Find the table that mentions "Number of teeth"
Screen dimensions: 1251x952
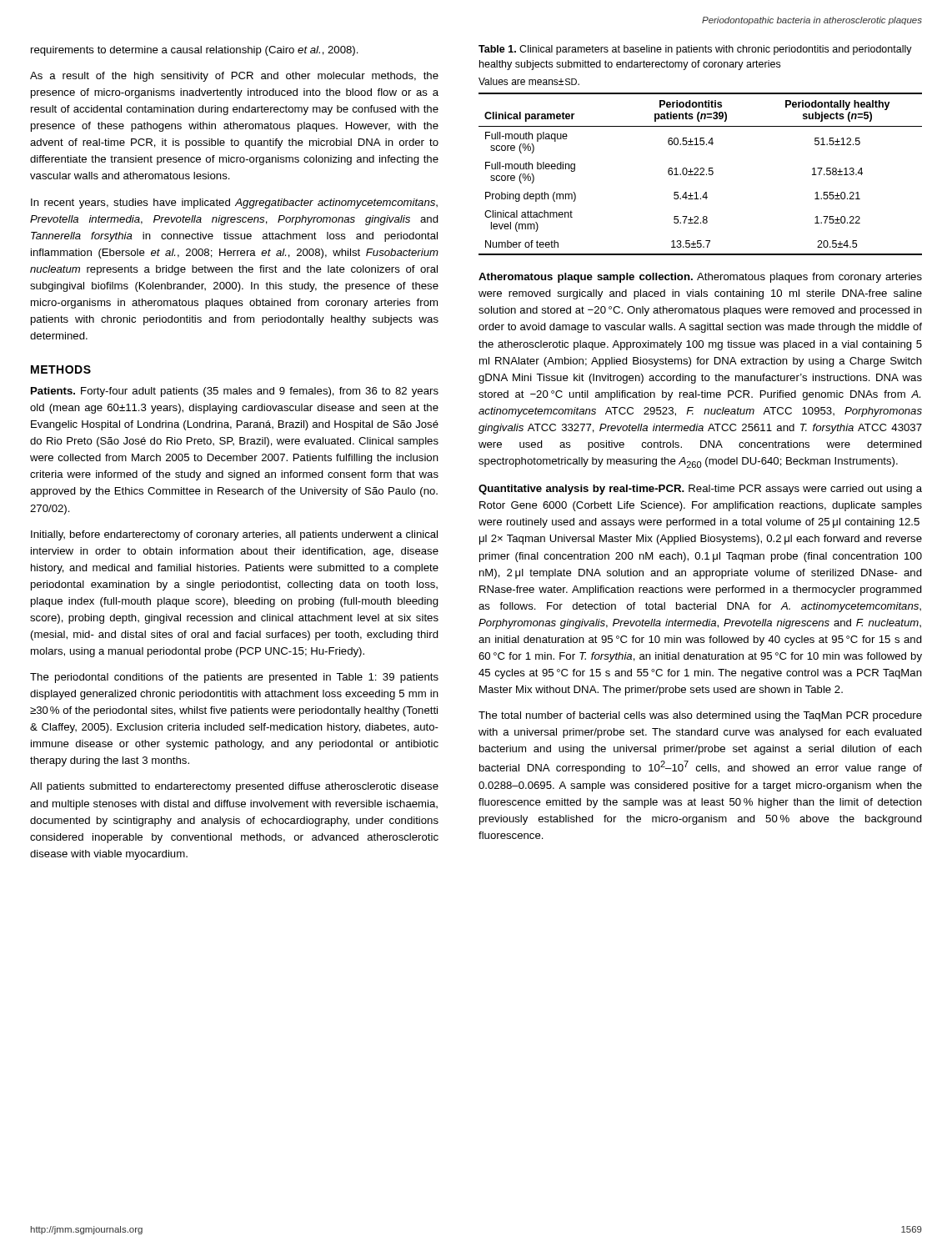tap(700, 174)
